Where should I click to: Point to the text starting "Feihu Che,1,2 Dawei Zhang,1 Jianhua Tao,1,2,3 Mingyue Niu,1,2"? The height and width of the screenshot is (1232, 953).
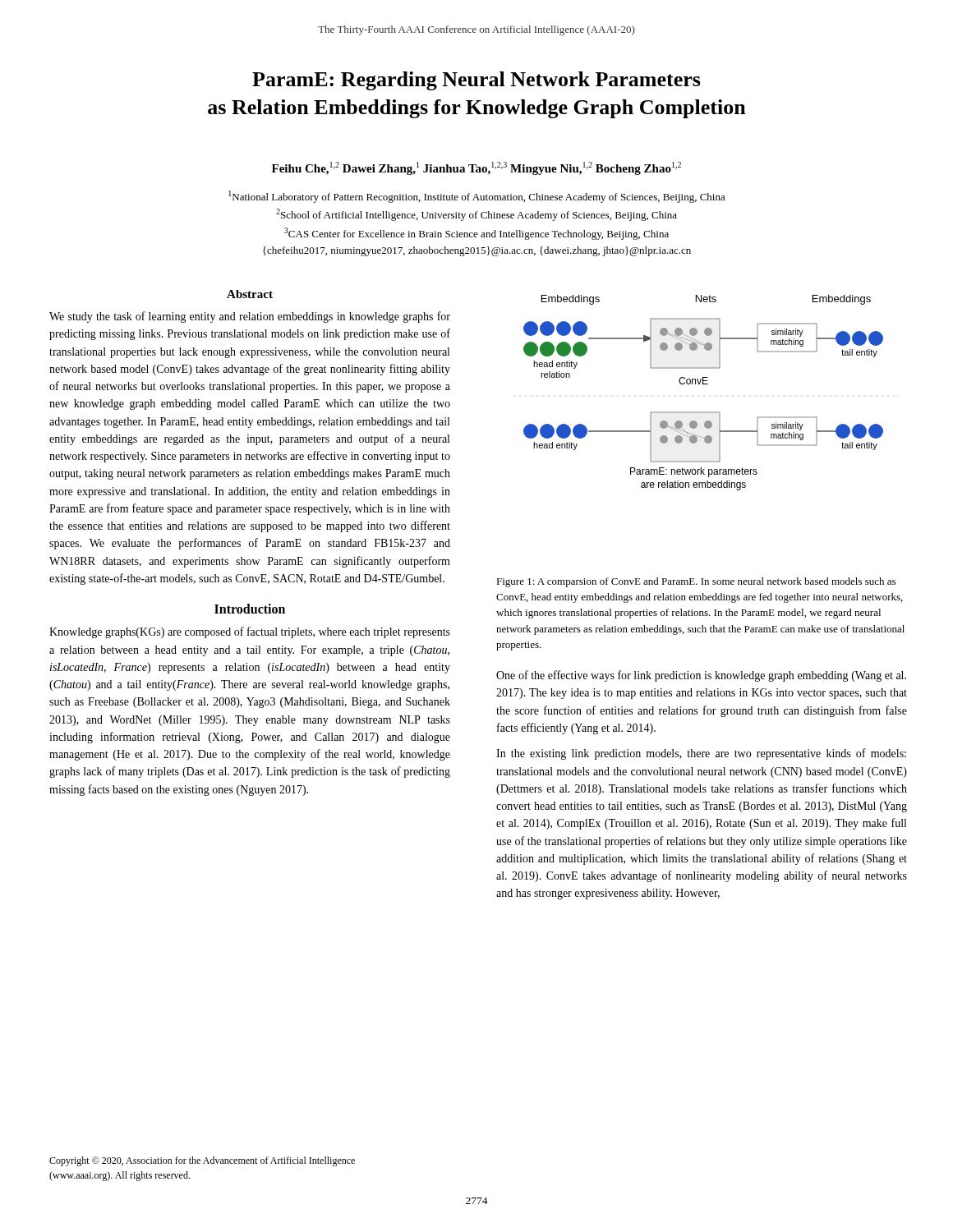[476, 168]
